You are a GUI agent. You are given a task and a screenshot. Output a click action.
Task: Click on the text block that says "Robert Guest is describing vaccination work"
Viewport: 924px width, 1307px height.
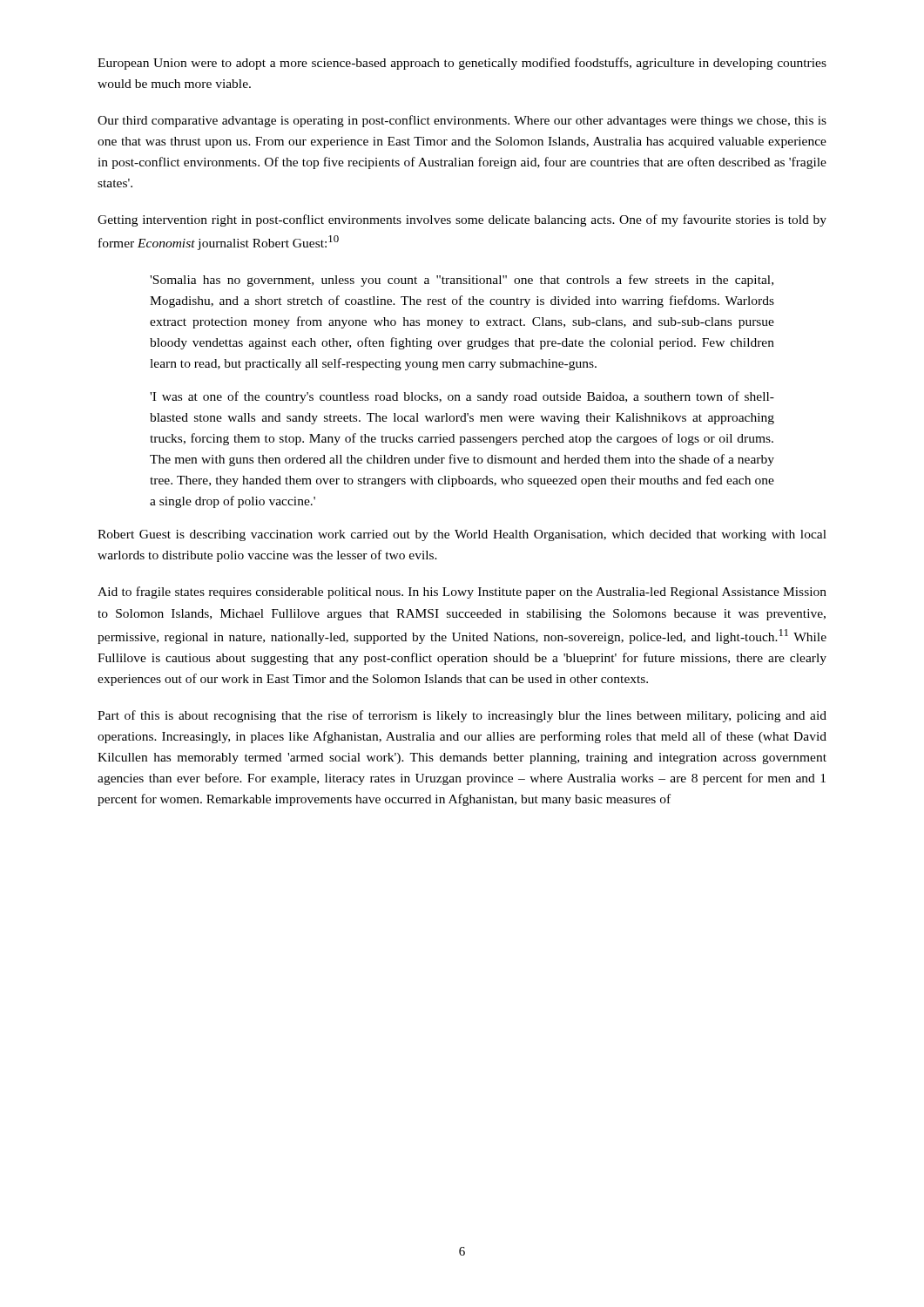click(462, 545)
